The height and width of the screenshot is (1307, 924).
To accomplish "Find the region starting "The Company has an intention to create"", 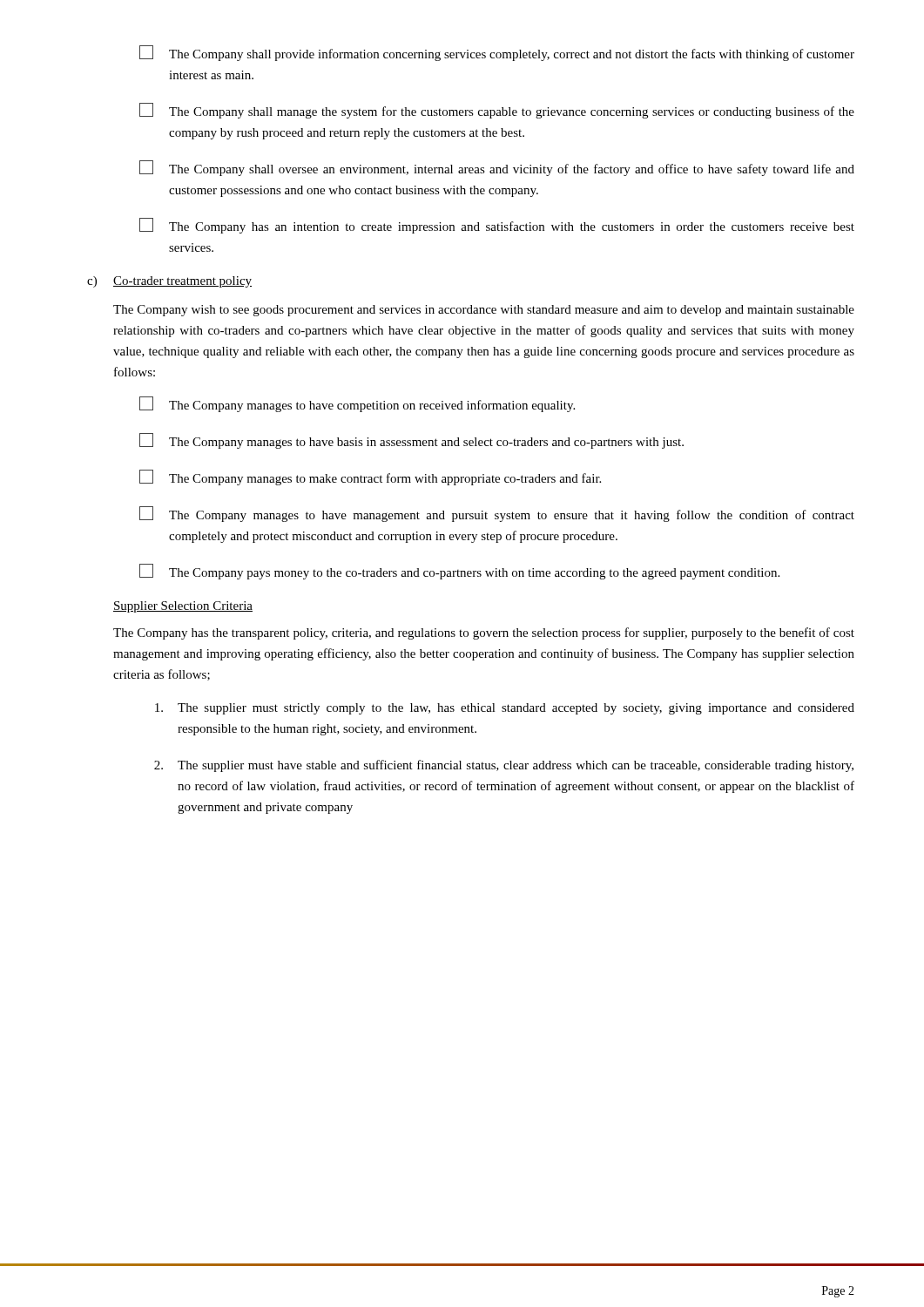I will click(x=497, y=237).
